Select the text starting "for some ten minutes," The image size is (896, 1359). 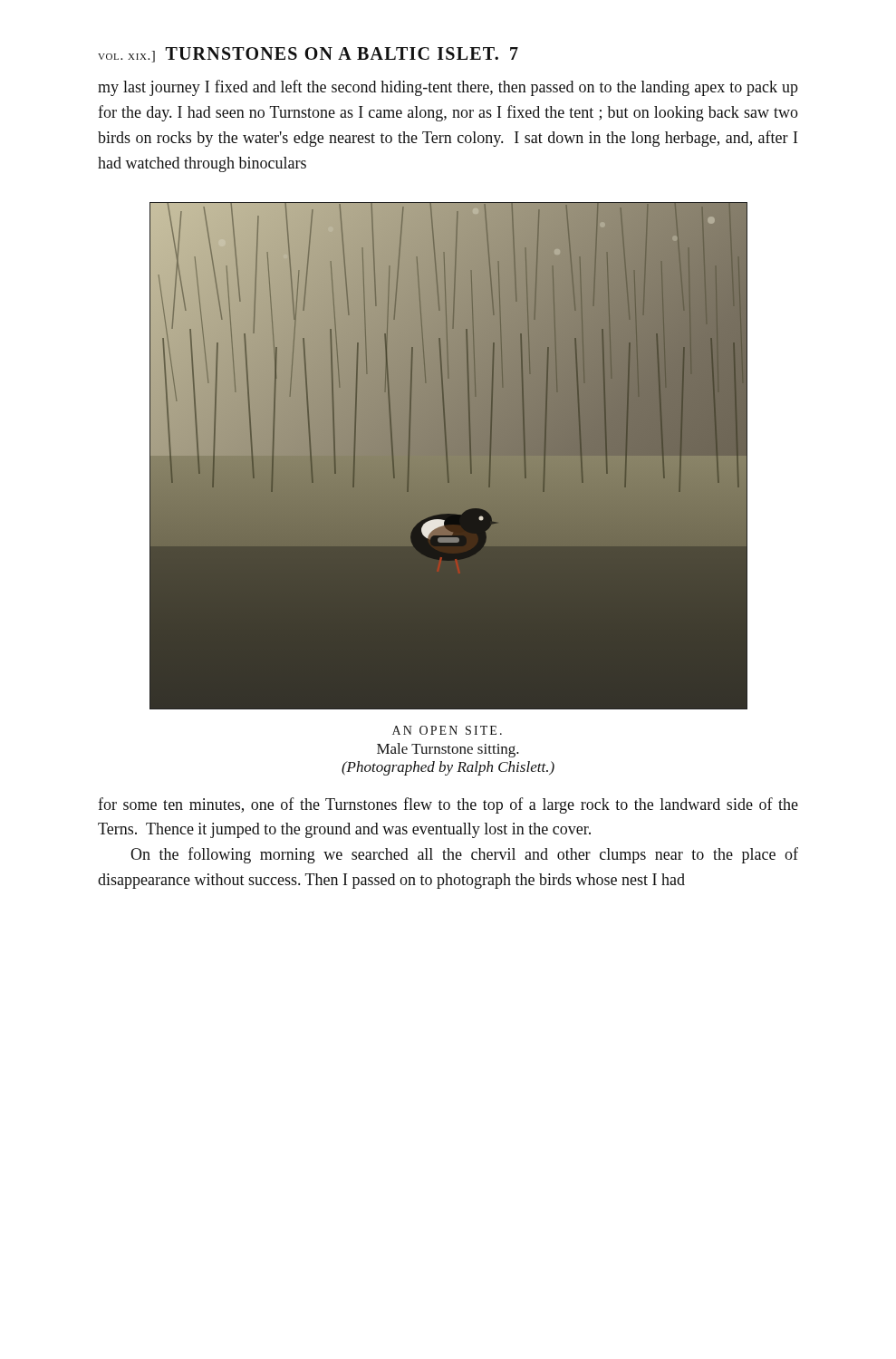(448, 844)
